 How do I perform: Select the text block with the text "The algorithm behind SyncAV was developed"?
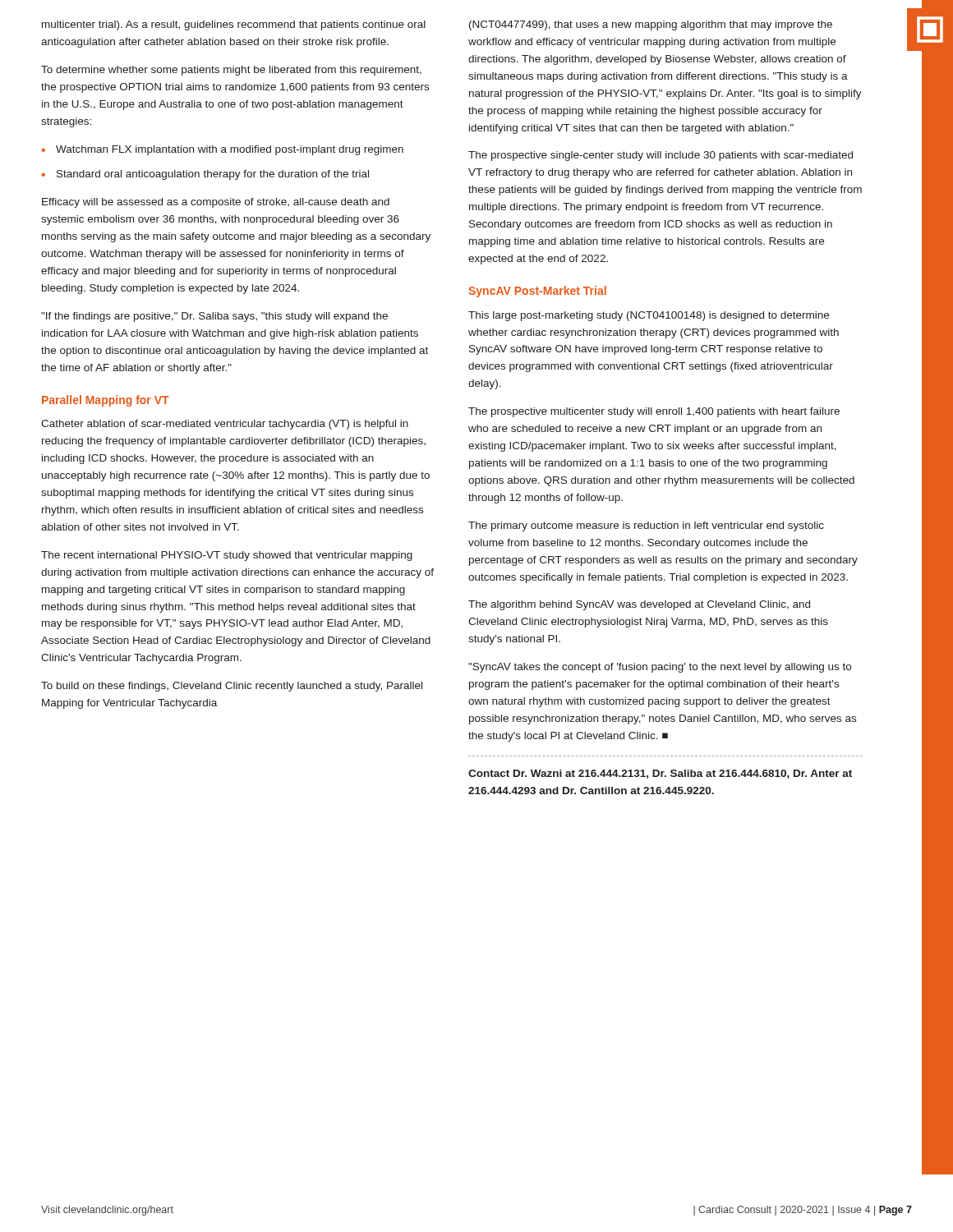coord(665,622)
